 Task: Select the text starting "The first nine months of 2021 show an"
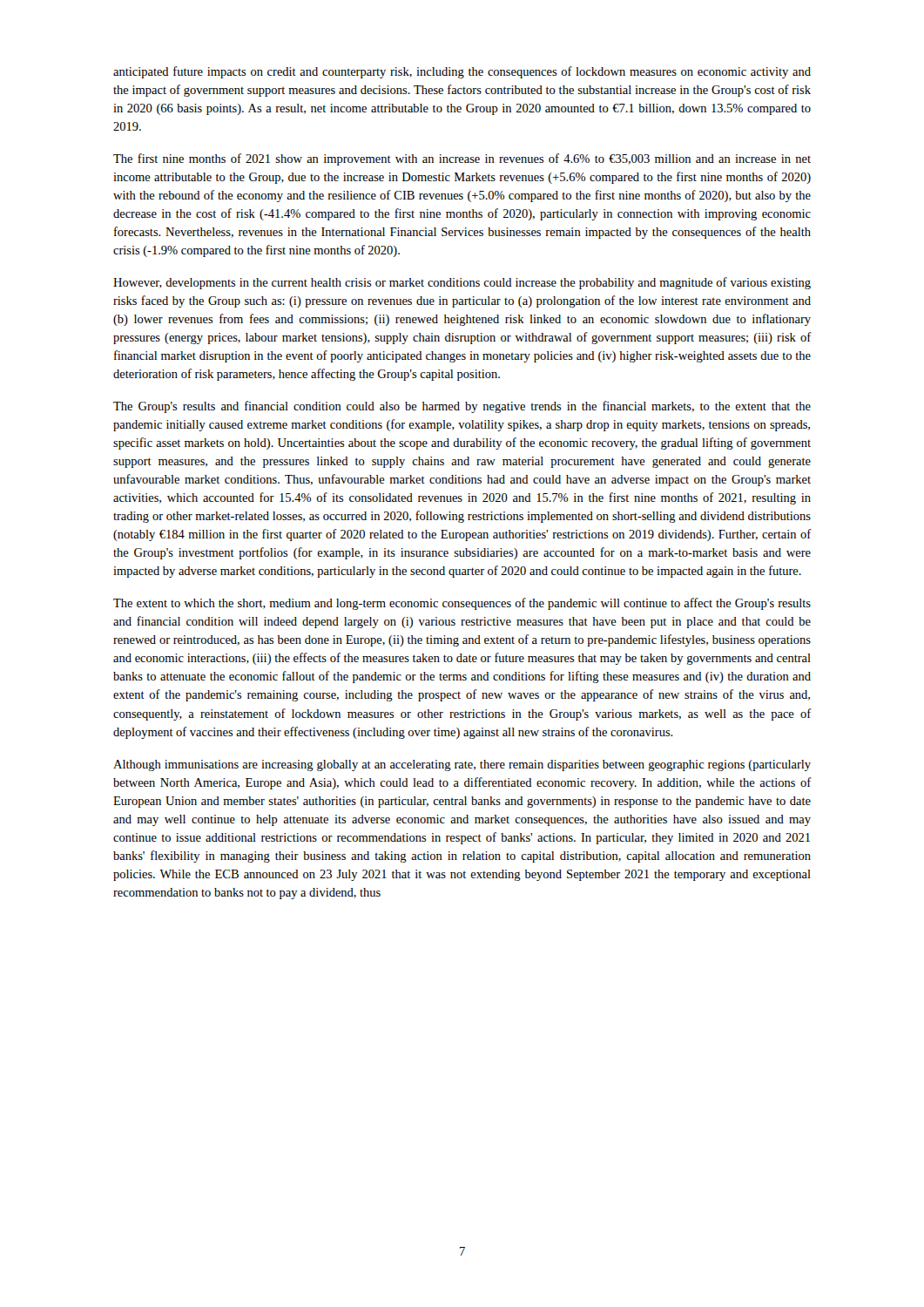click(x=462, y=204)
